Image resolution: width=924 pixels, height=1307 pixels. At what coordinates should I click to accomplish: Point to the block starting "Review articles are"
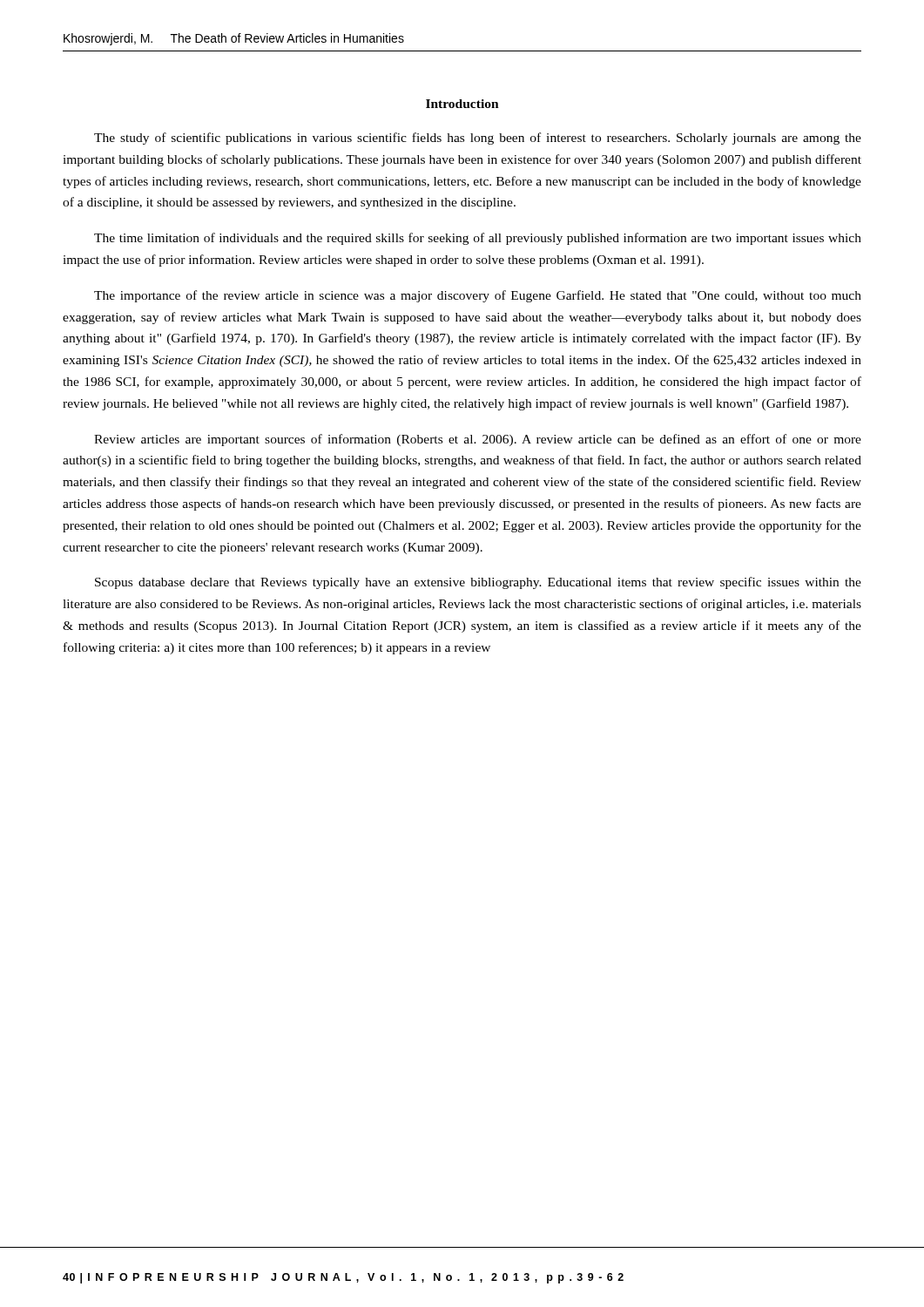click(462, 492)
